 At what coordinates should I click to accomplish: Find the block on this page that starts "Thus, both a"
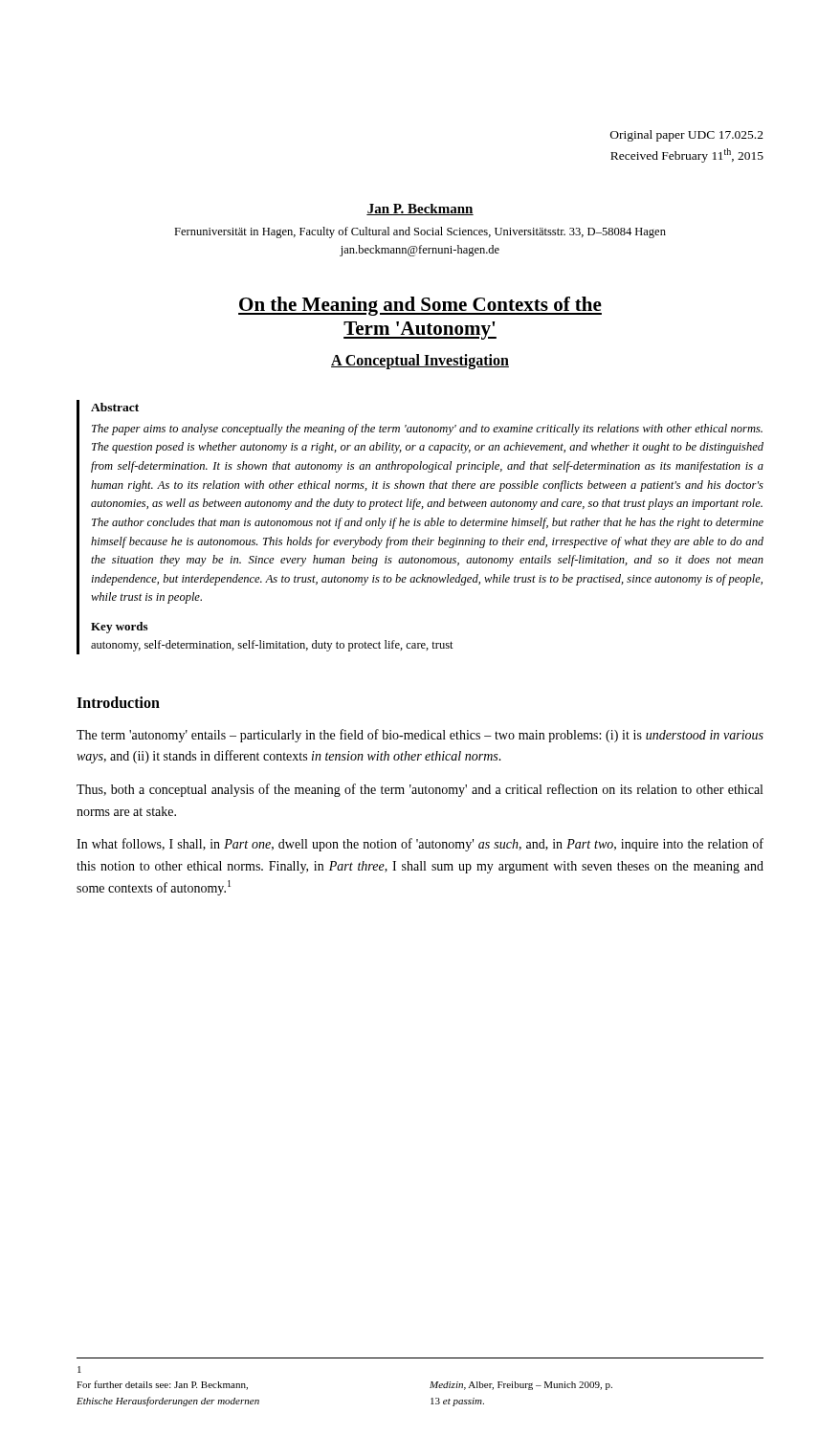point(420,801)
